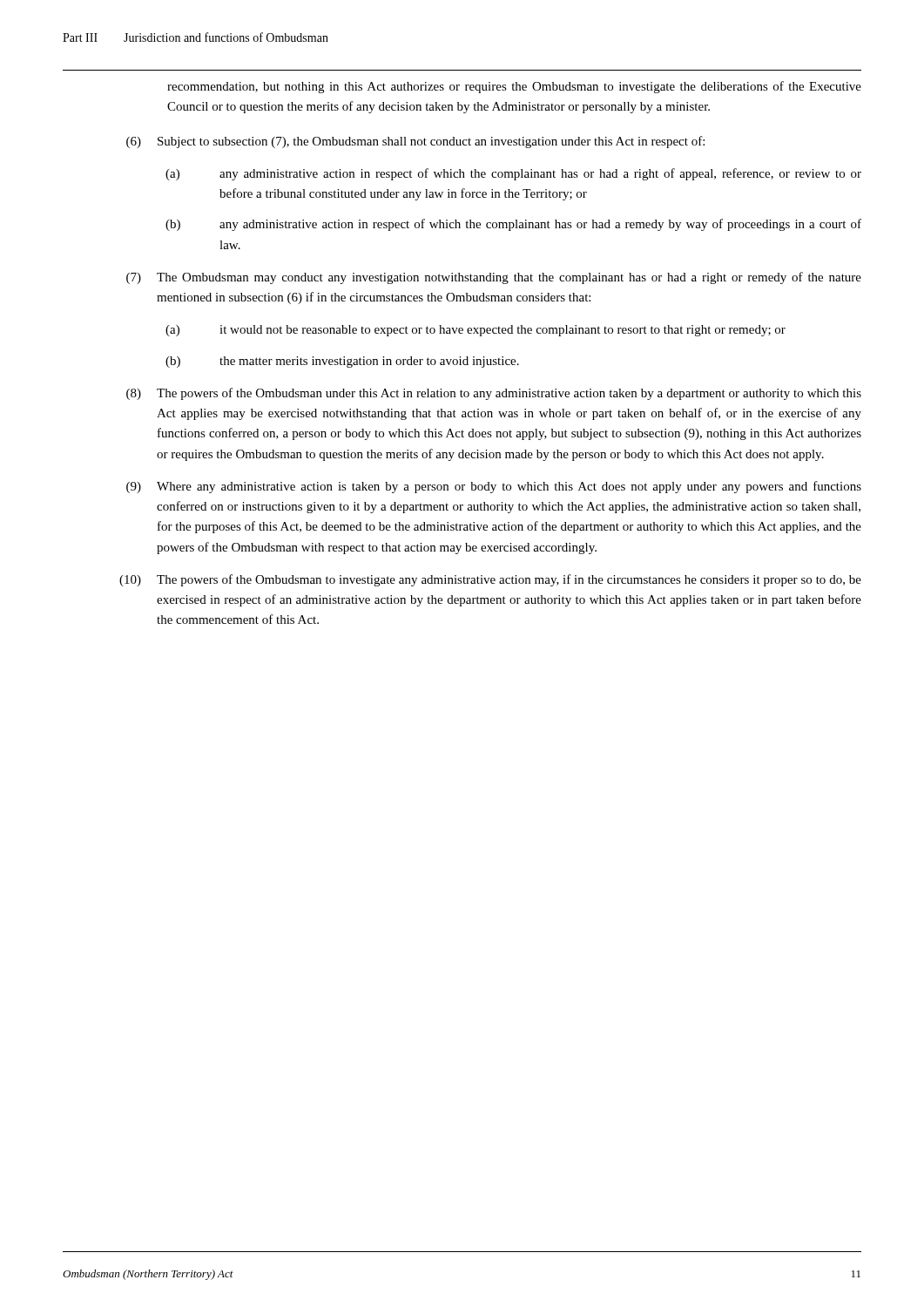The image size is (924, 1307).
Task: Click on the region starting "(a) it would not be reasonable to expect"
Action: 500,330
